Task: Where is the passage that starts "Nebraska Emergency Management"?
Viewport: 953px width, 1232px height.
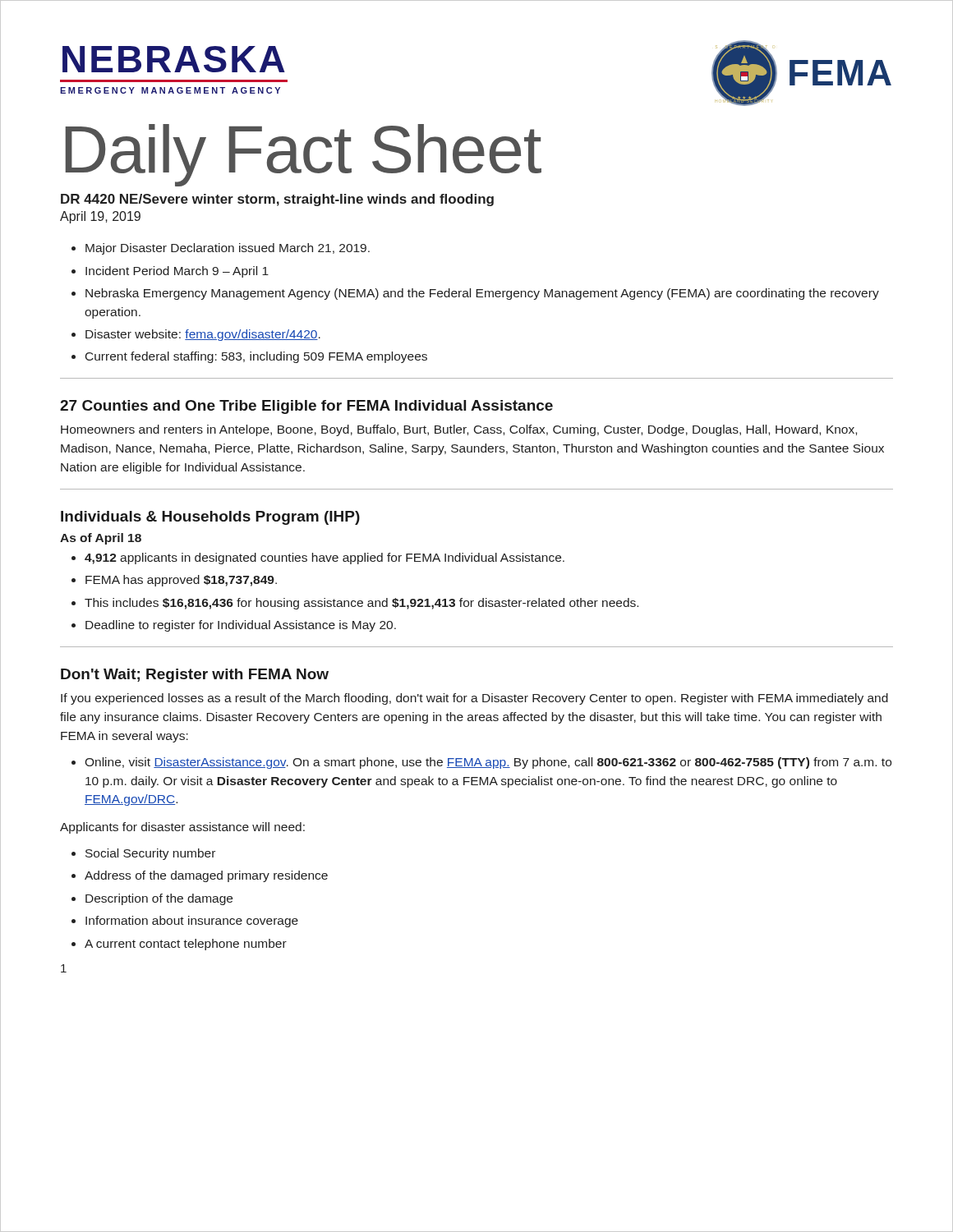Action: coord(482,302)
